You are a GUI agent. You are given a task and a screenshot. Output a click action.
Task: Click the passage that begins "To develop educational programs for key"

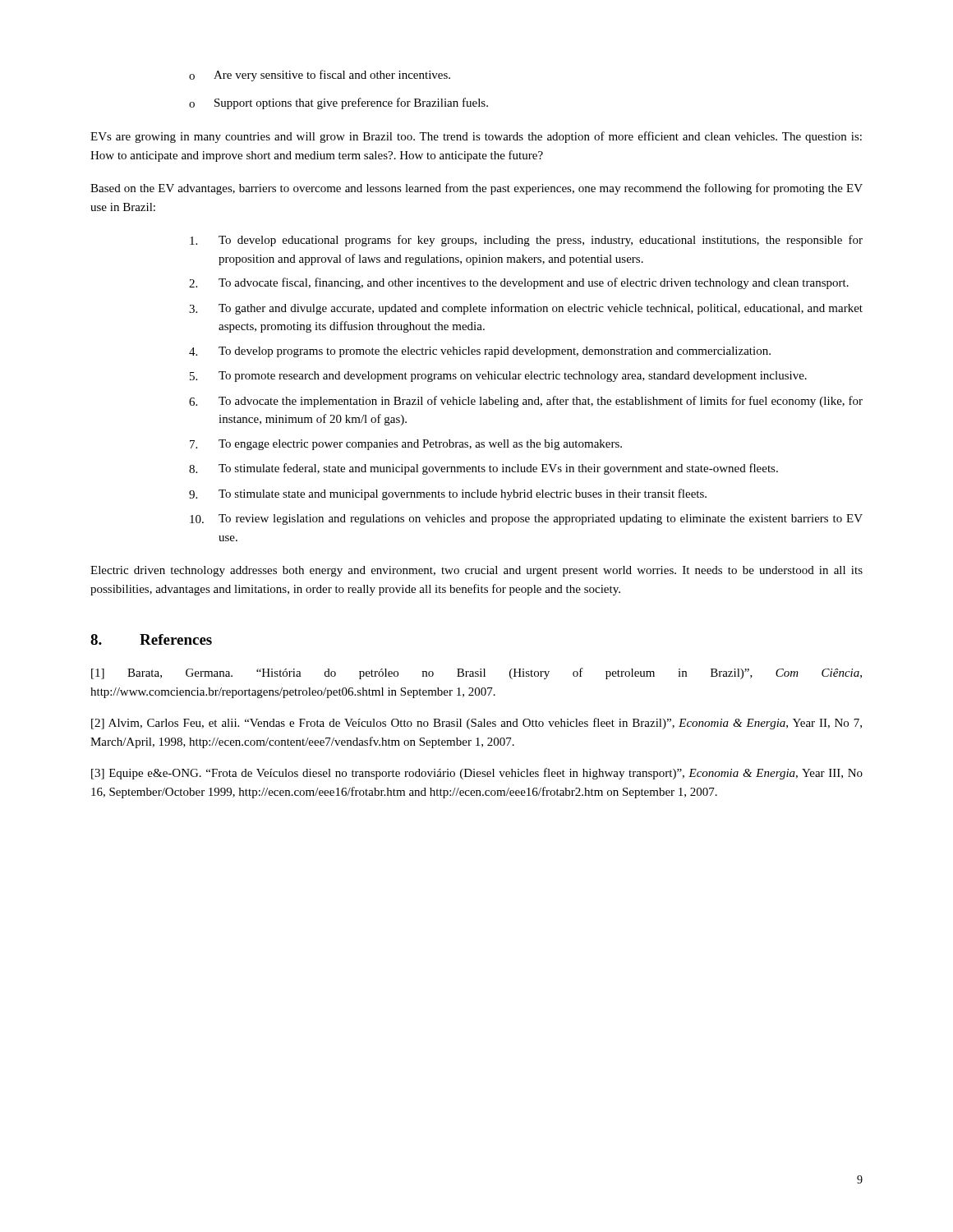[526, 249]
